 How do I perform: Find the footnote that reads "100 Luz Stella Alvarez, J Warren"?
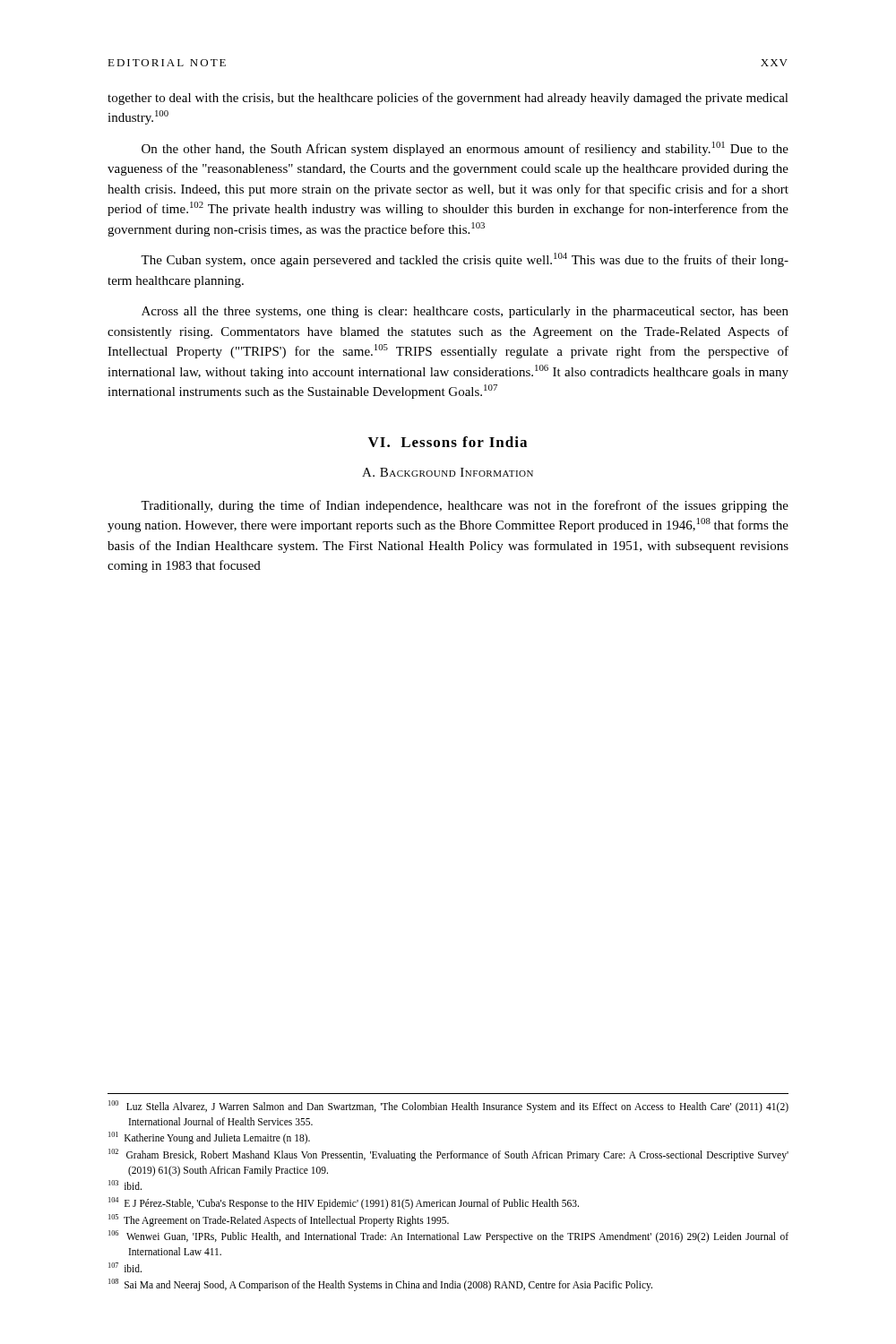click(448, 1113)
